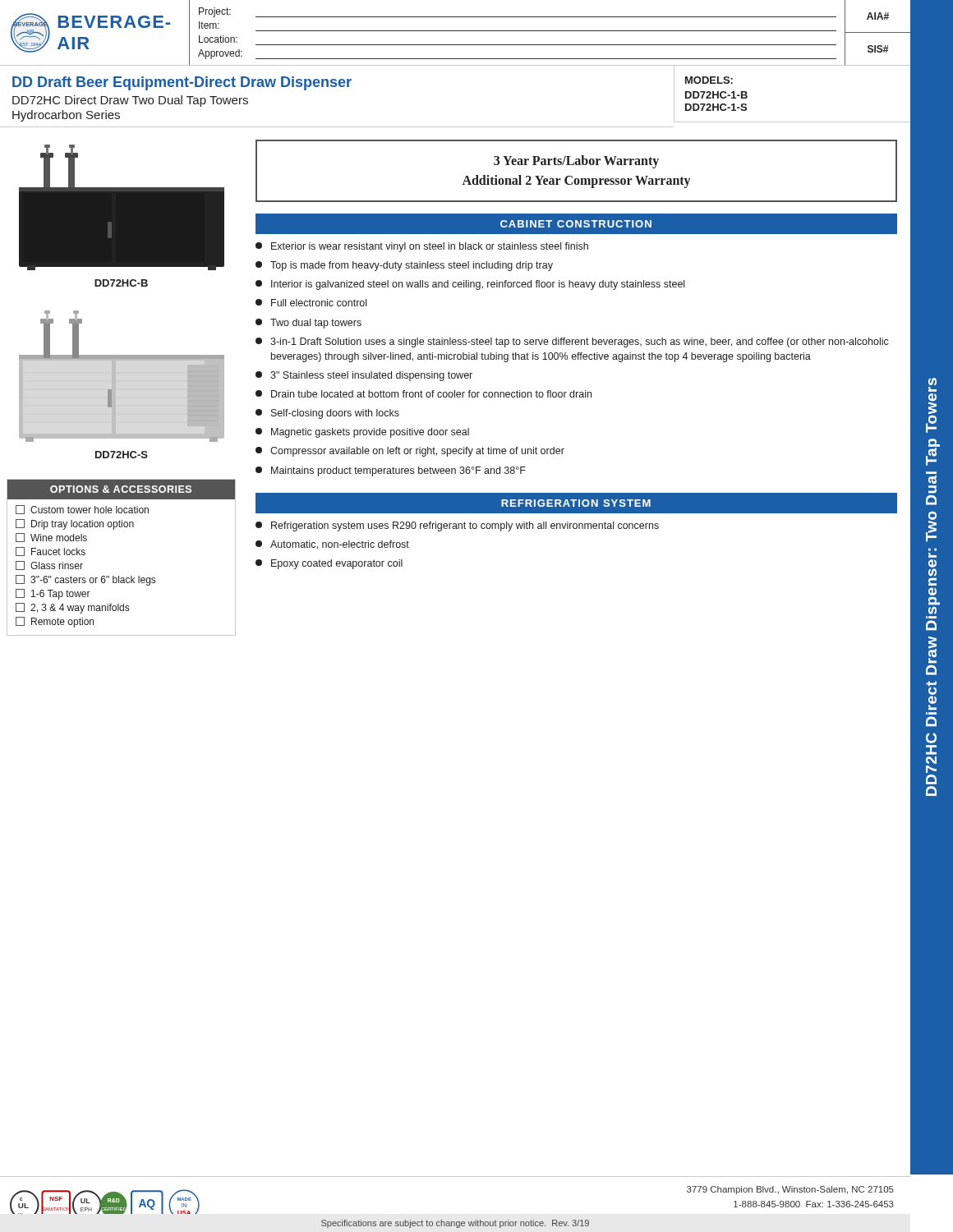Find the list item that reads "Refrigeration system uses R290 refrigerant to"

pos(457,525)
